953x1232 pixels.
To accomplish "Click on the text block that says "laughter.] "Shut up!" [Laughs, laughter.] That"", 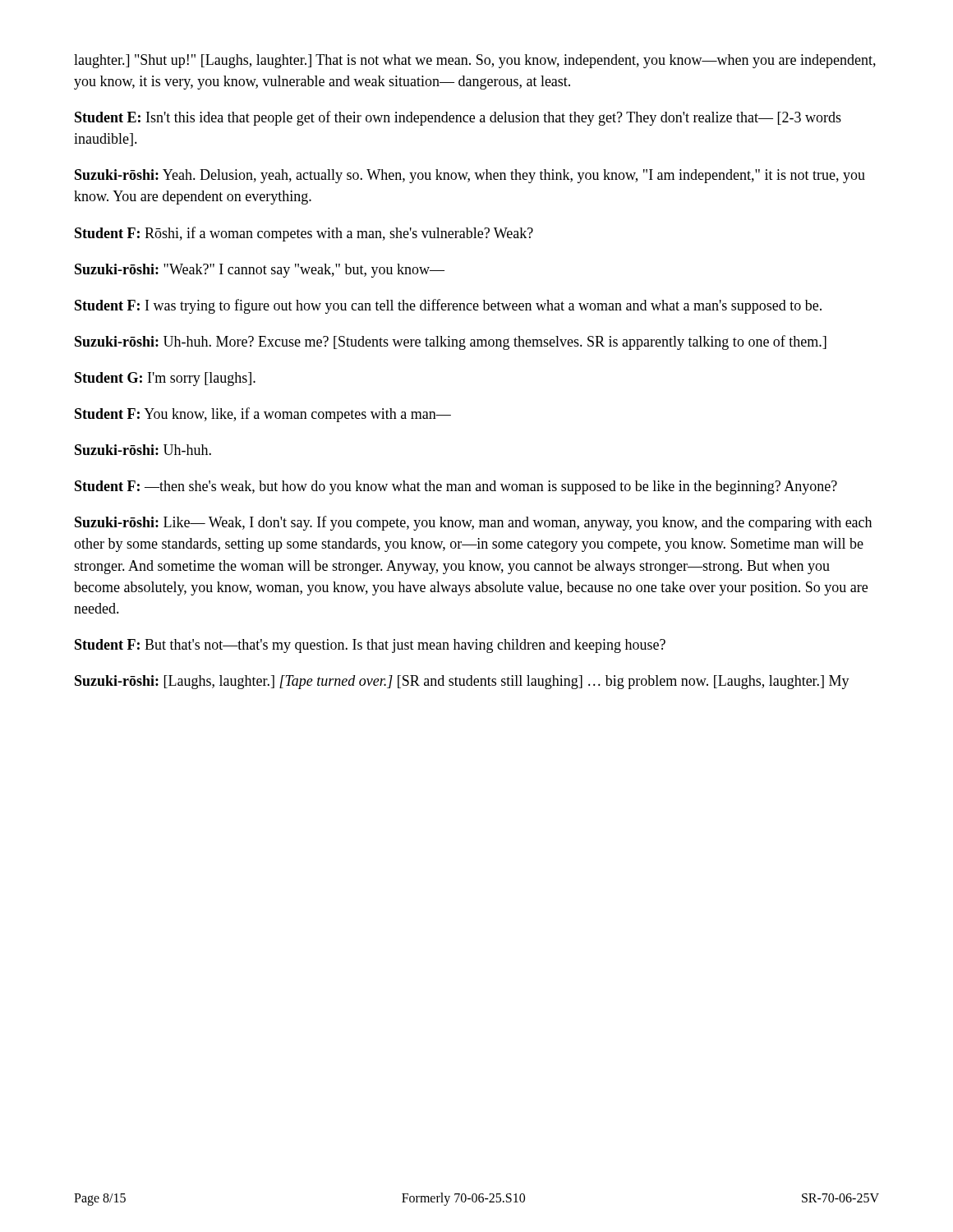I will (475, 71).
